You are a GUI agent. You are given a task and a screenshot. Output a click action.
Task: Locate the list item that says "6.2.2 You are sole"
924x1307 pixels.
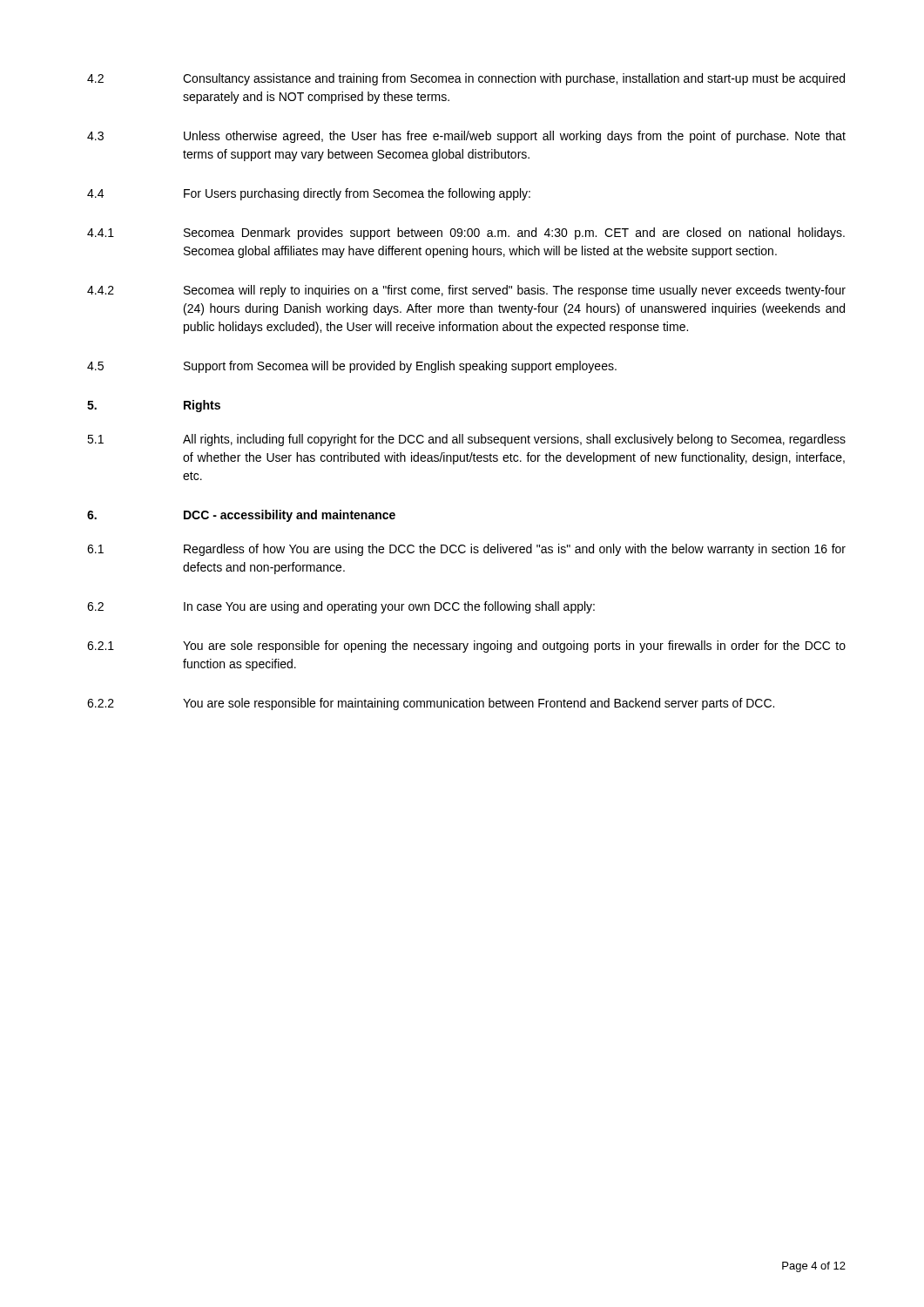466,704
